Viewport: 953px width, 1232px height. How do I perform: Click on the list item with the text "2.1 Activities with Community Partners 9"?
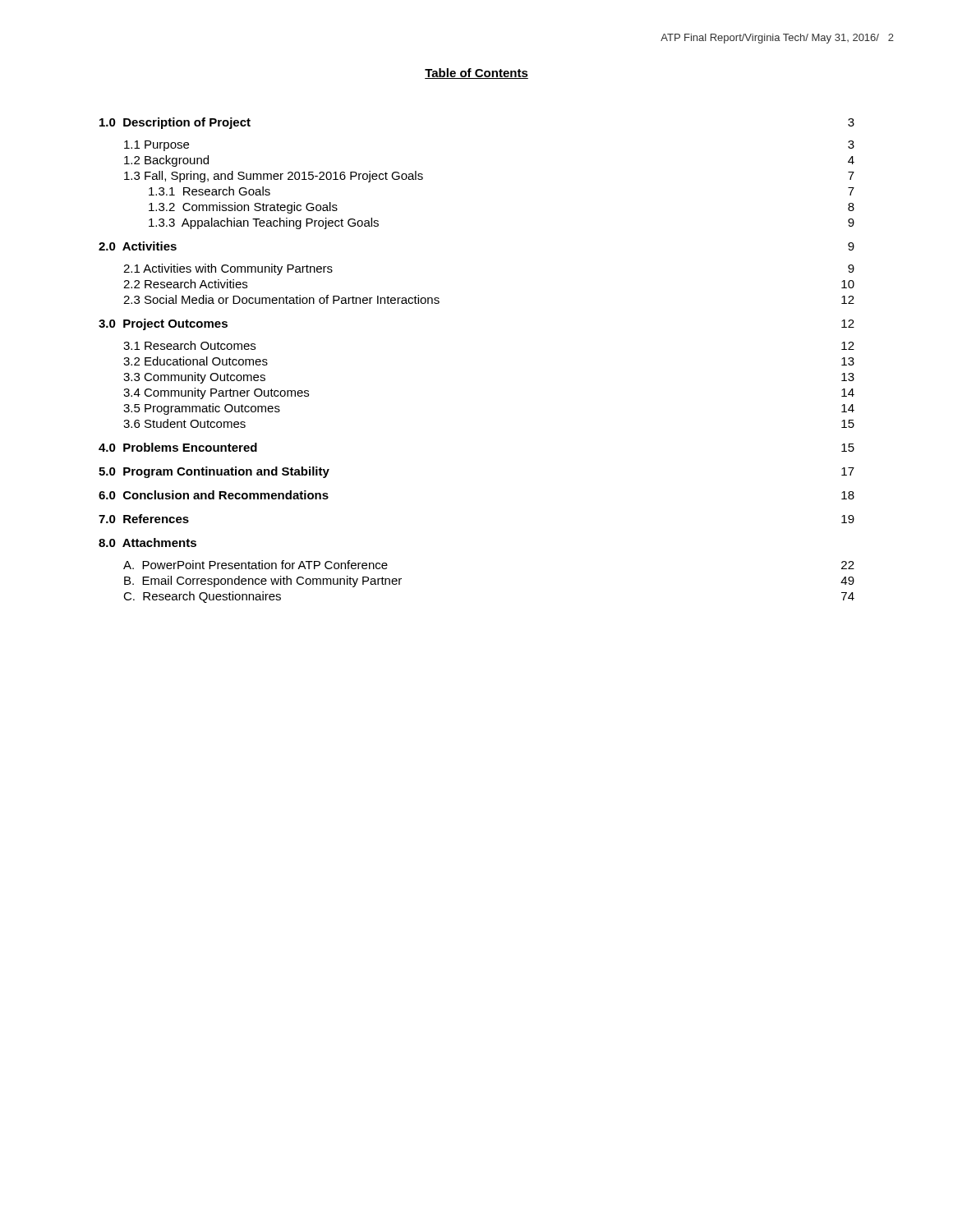point(225,271)
